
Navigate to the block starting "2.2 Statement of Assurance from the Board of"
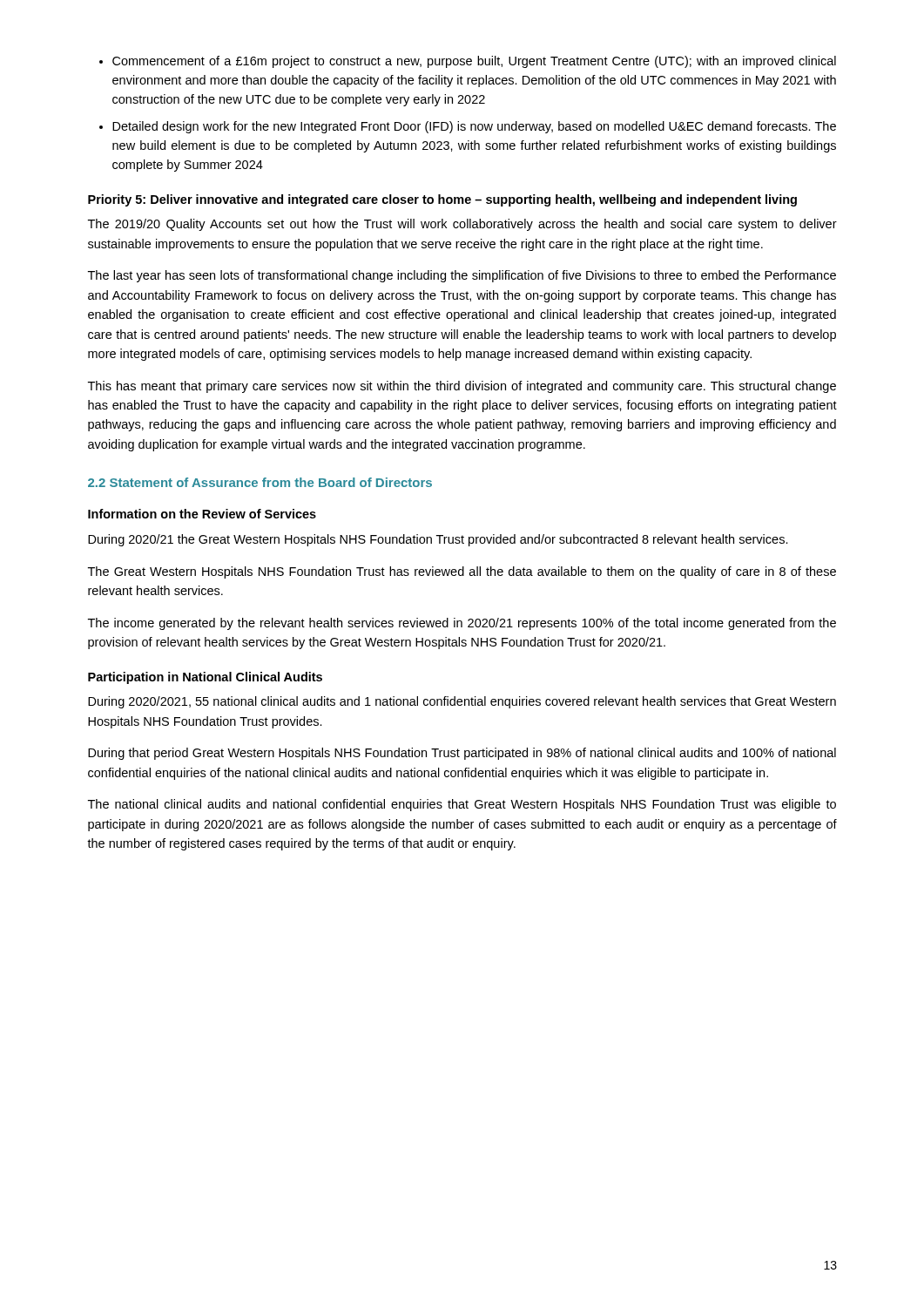pos(260,483)
